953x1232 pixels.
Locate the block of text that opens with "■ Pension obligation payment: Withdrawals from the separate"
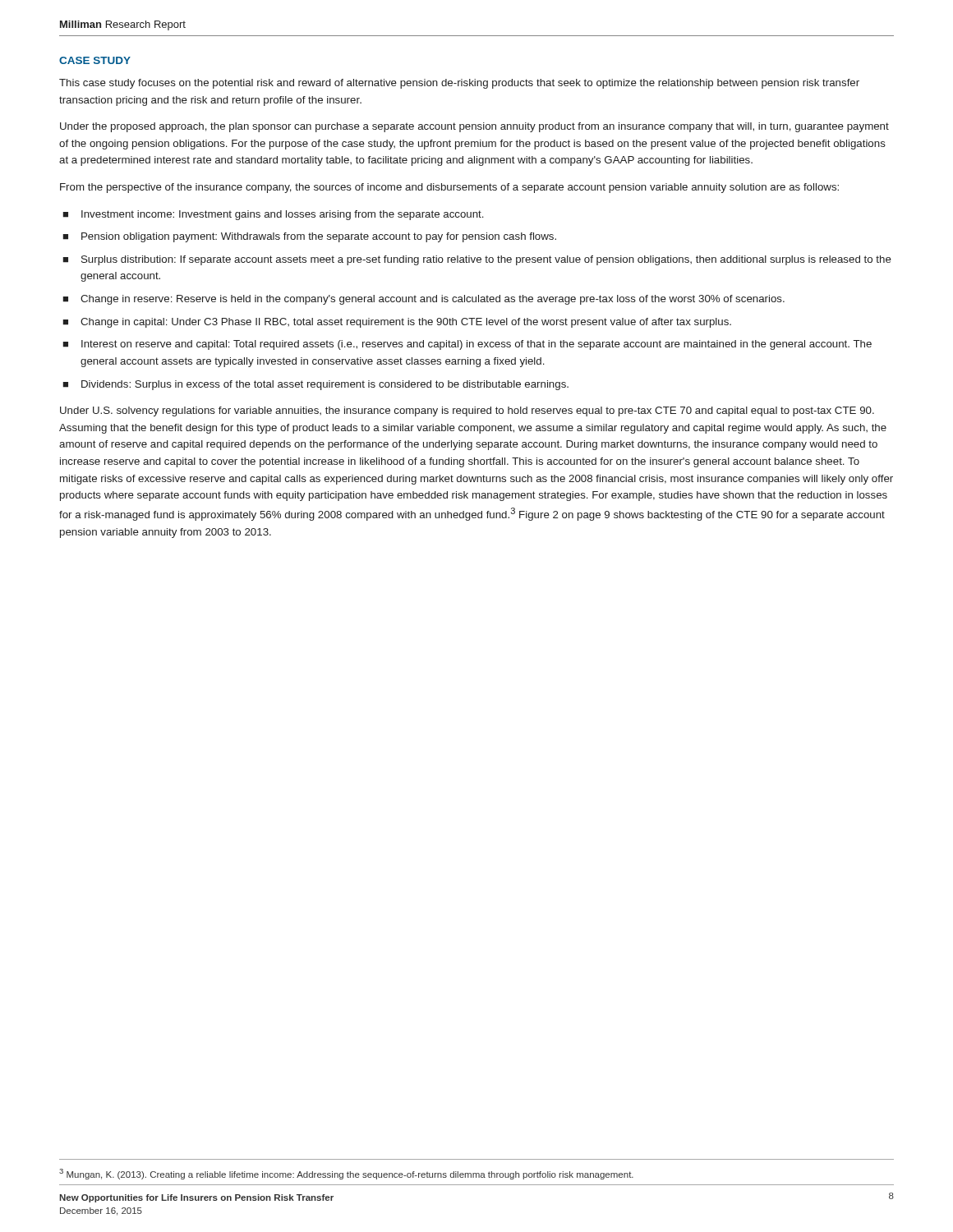tap(476, 237)
